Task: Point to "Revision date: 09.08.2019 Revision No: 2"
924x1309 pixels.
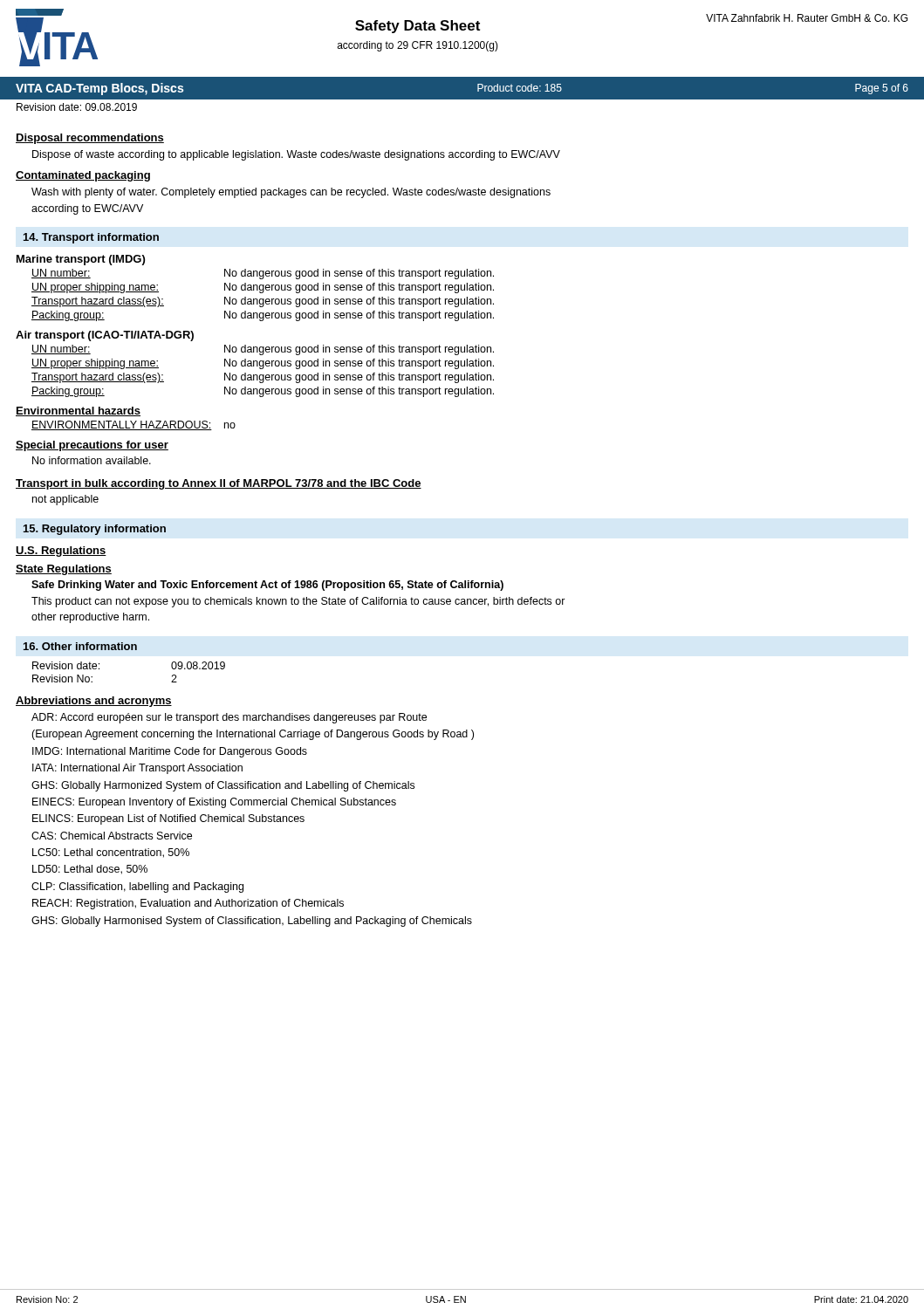Action: [x=63, y=665]
